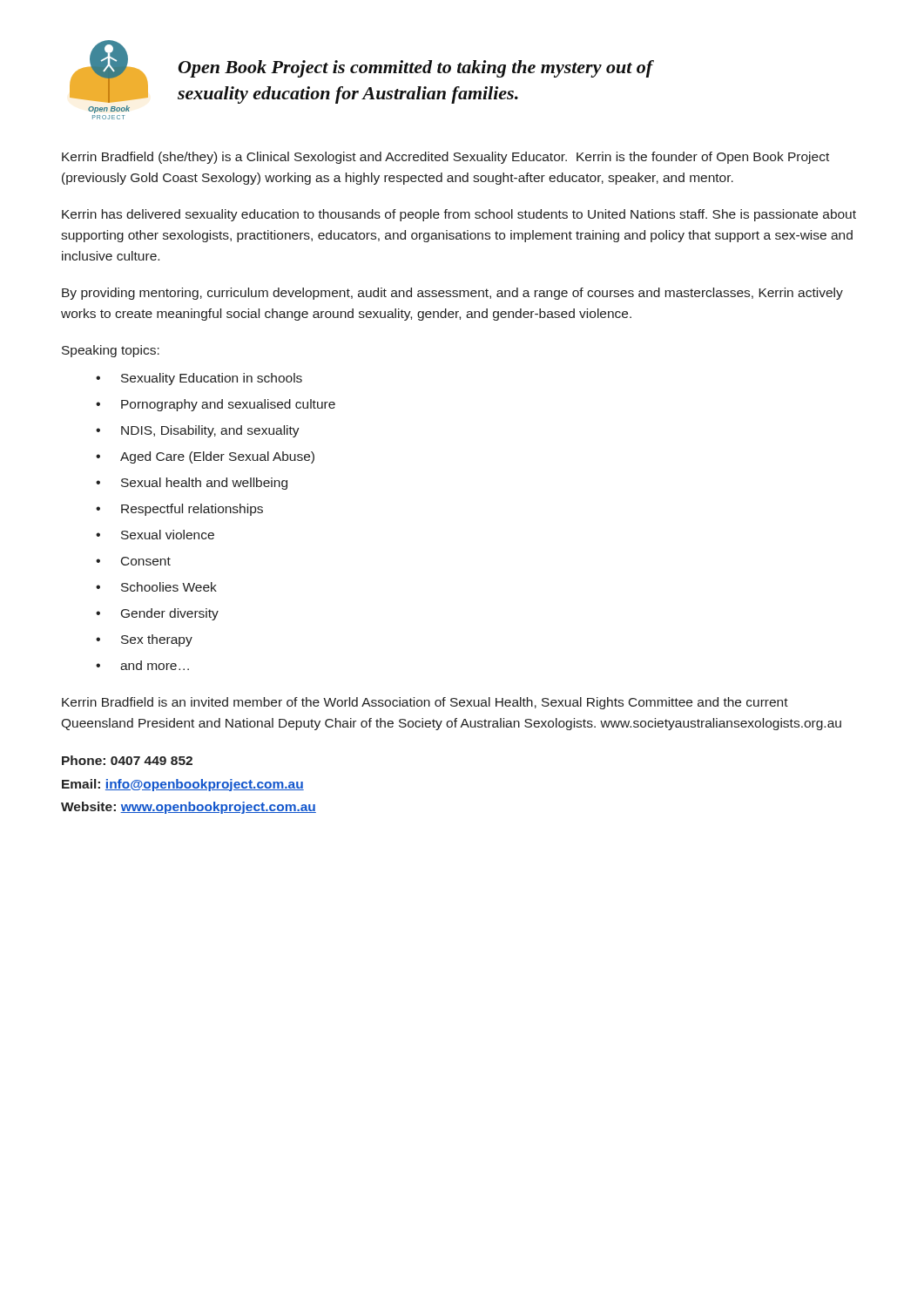Select the list item with the text "• Respectful relationships"
Screen dimensions: 1307x924
pos(179,510)
